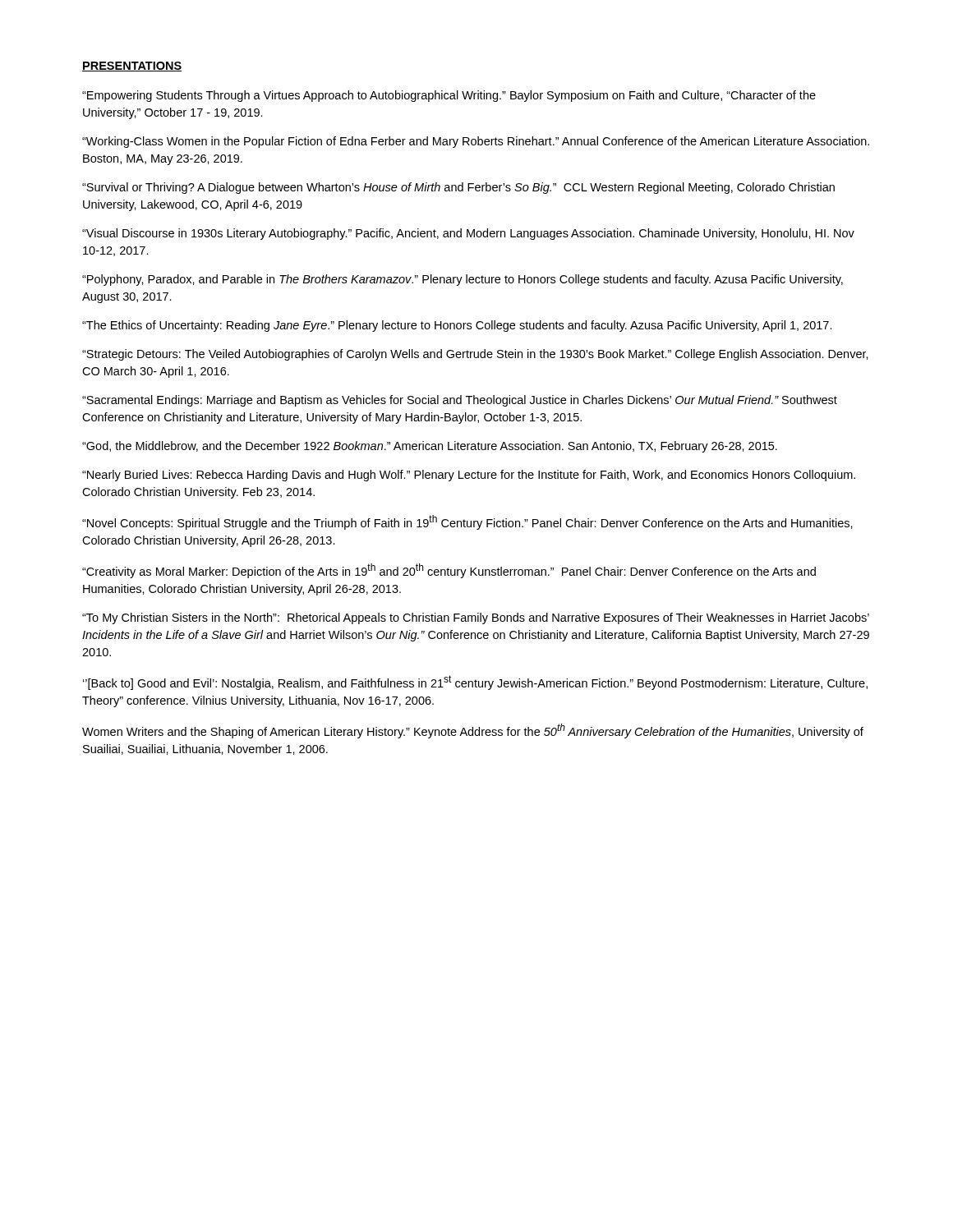Click the passage that begins "‘’[Back to] Good and Evil’: Nostalgia, Realism, and"
953x1232 pixels.
click(x=475, y=690)
